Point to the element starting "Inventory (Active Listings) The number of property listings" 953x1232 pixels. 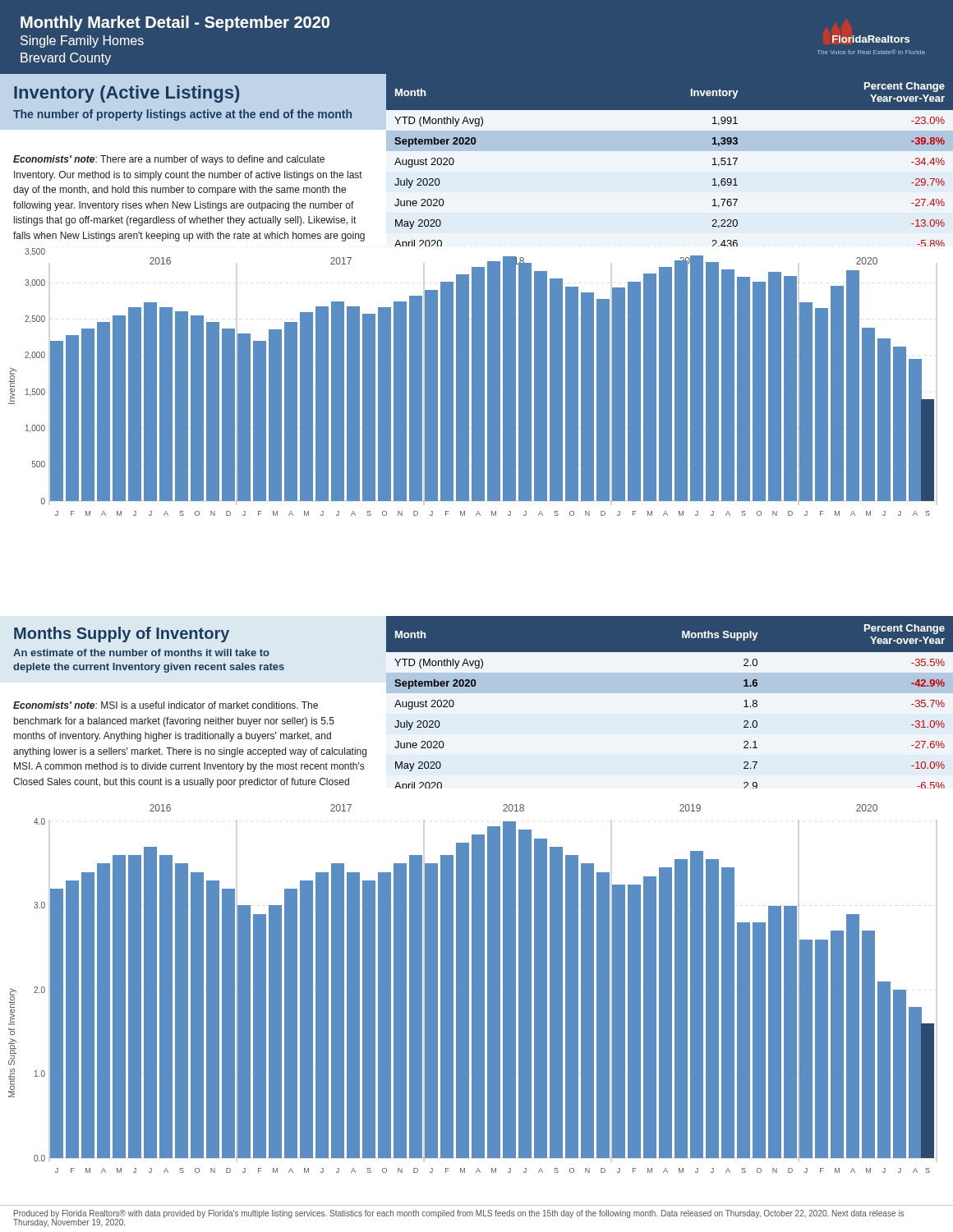[x=193, y=102]
